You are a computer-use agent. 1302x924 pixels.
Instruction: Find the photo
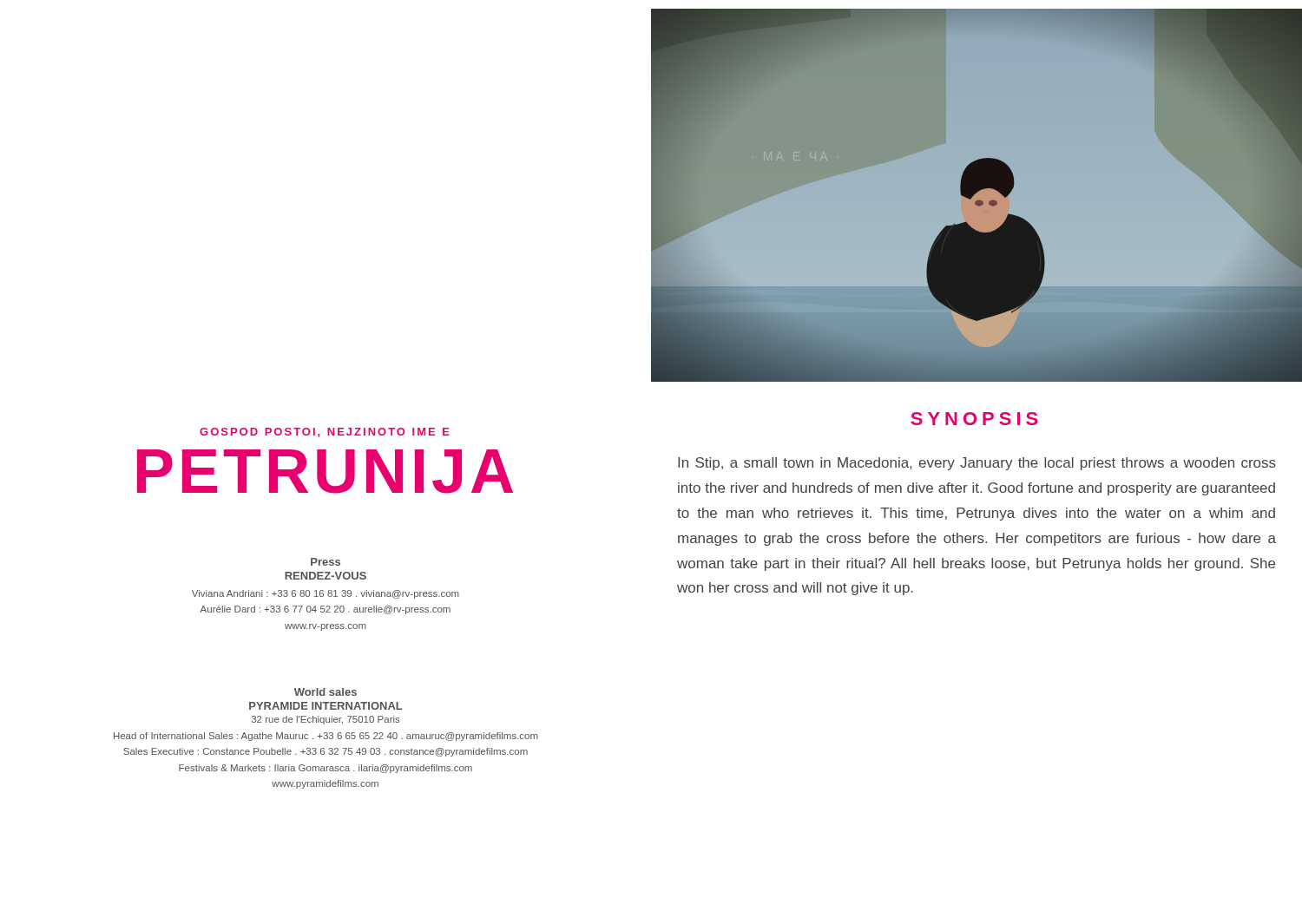976,195
